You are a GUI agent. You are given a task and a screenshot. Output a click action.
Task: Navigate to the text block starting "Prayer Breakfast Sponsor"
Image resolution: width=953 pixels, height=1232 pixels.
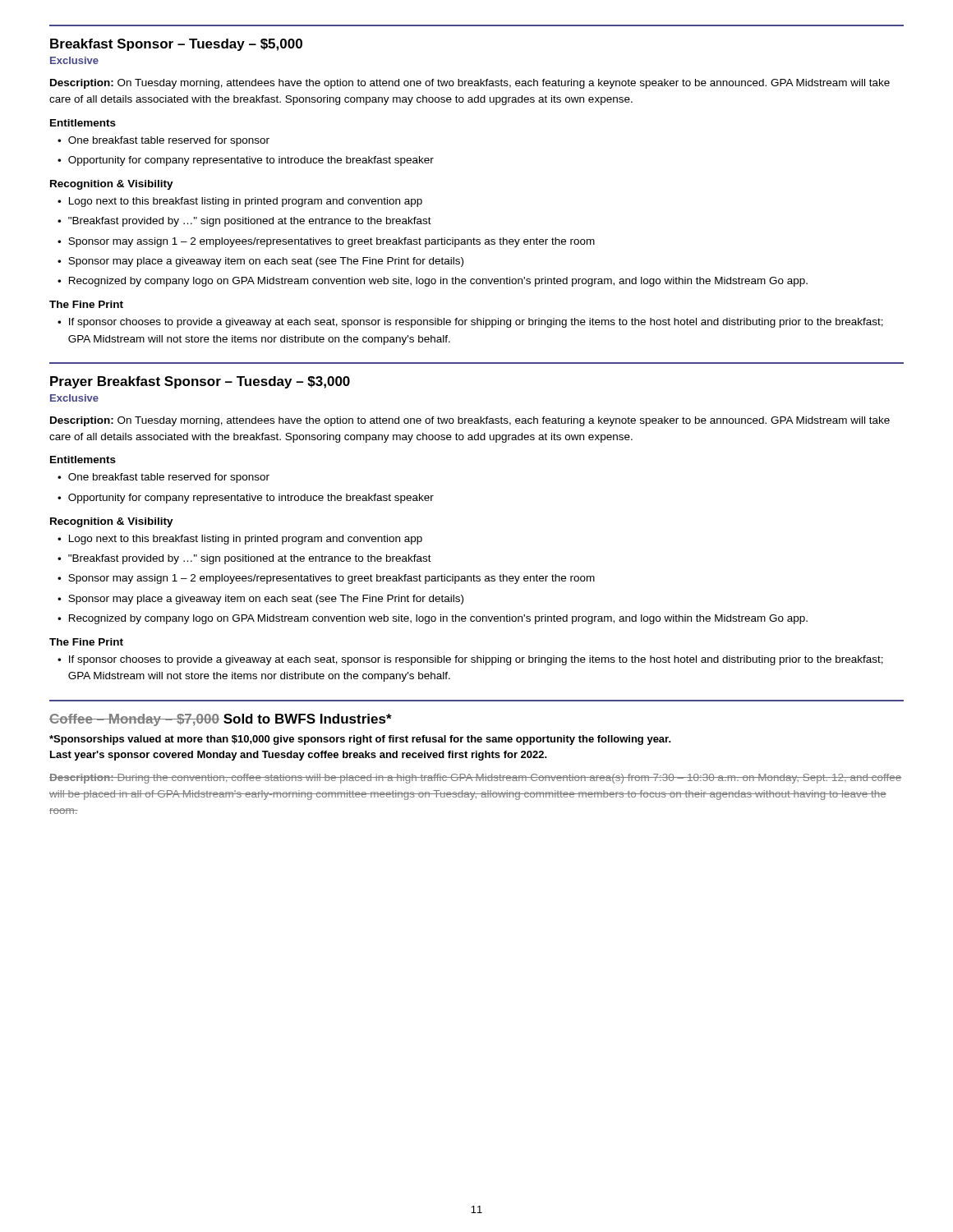point(200,382)
